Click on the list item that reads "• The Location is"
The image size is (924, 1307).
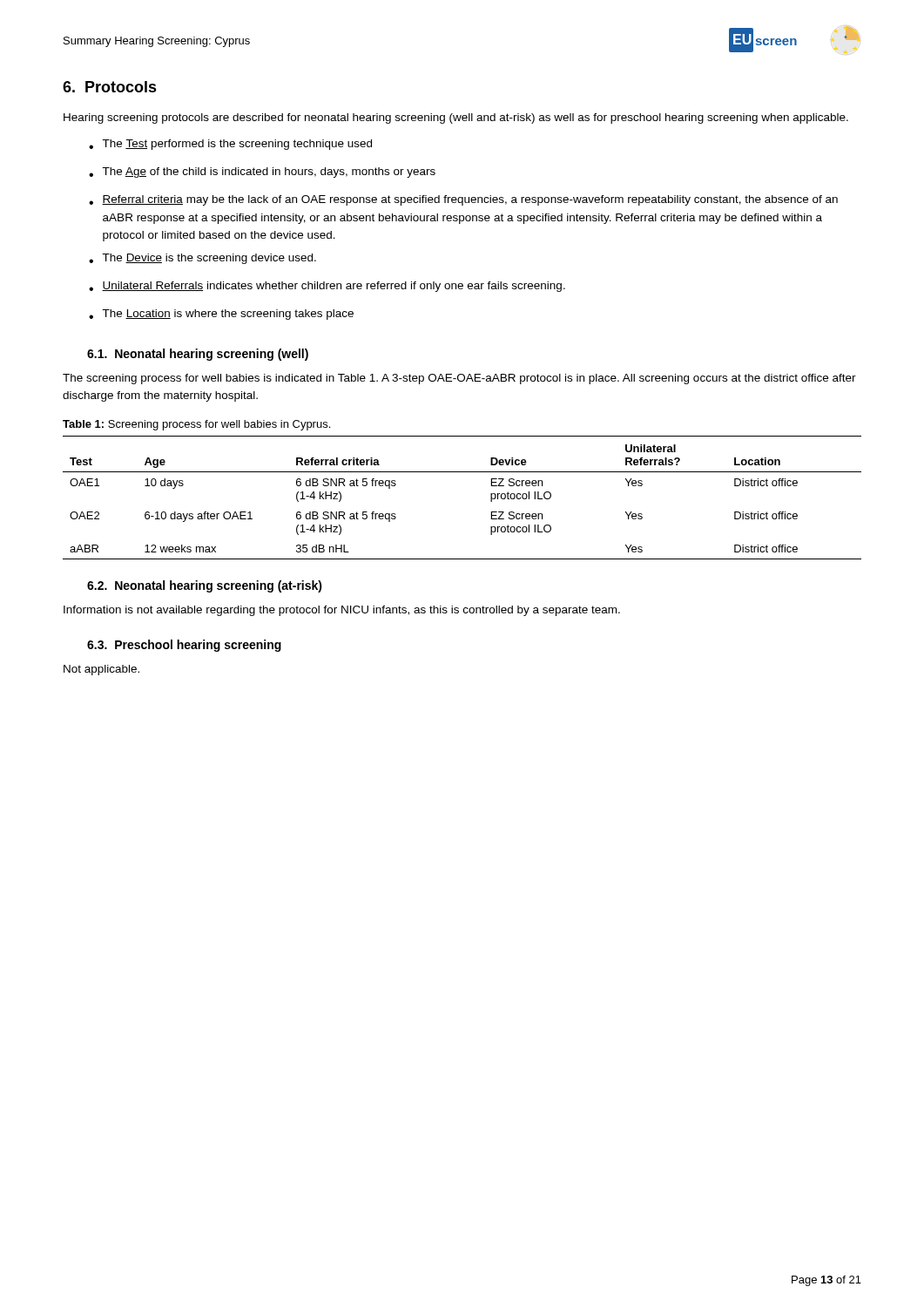pyautogui.click(x=221, y=315)
